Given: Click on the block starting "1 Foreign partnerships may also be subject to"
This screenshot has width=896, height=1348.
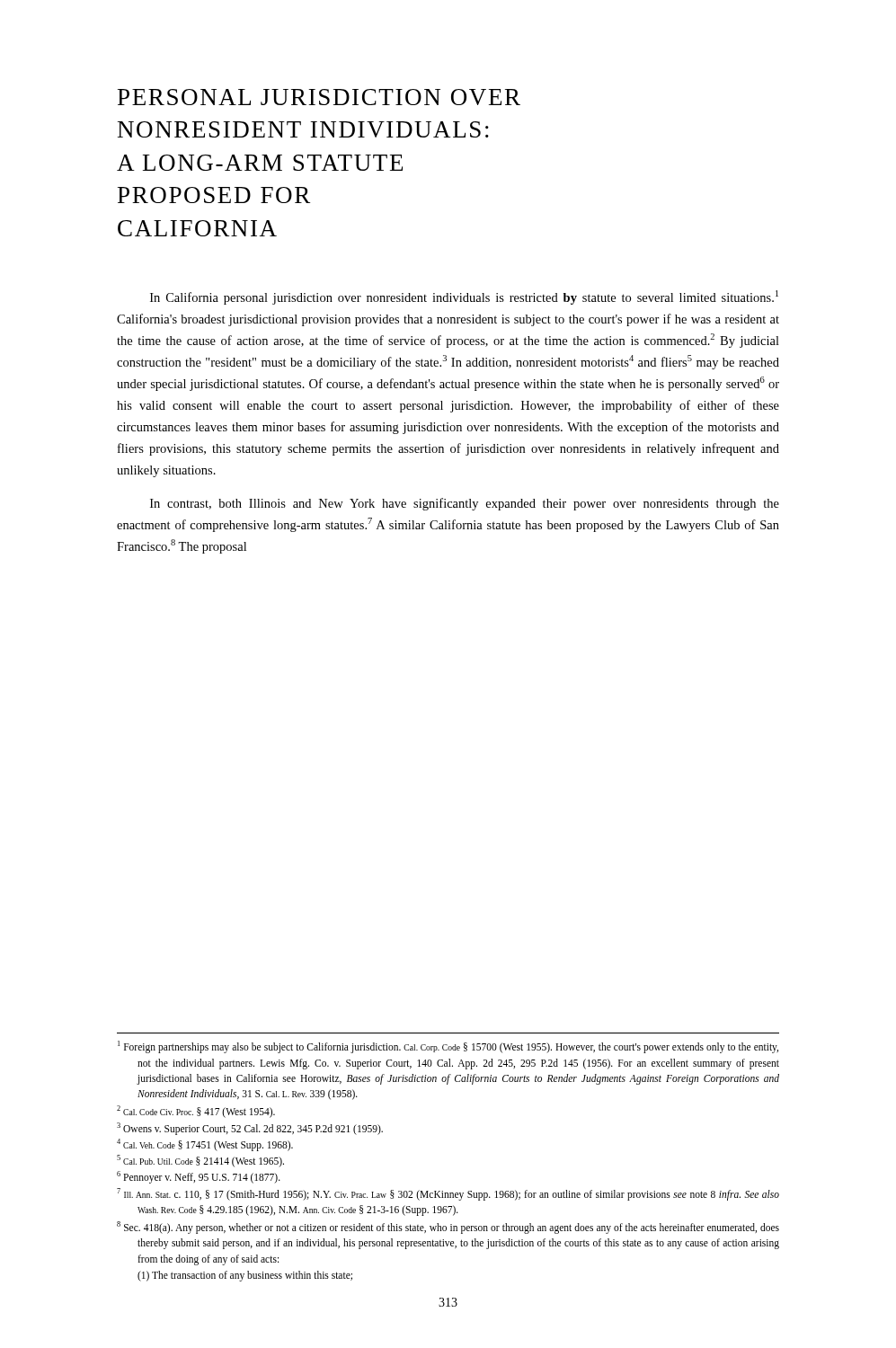Looking at the screenshot, I should click(448, 1047).
